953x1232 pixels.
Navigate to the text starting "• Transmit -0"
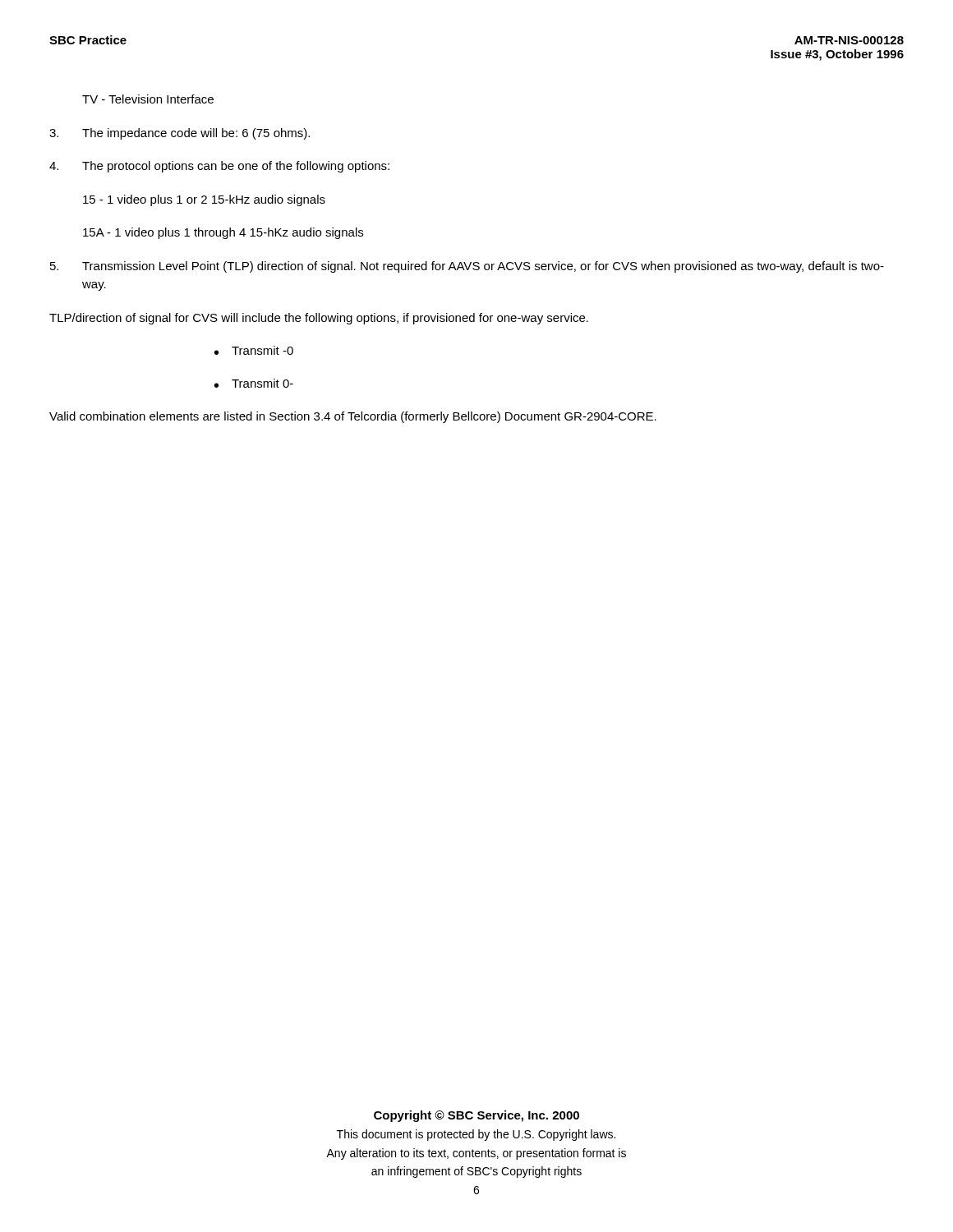click(x=254, y=352)
